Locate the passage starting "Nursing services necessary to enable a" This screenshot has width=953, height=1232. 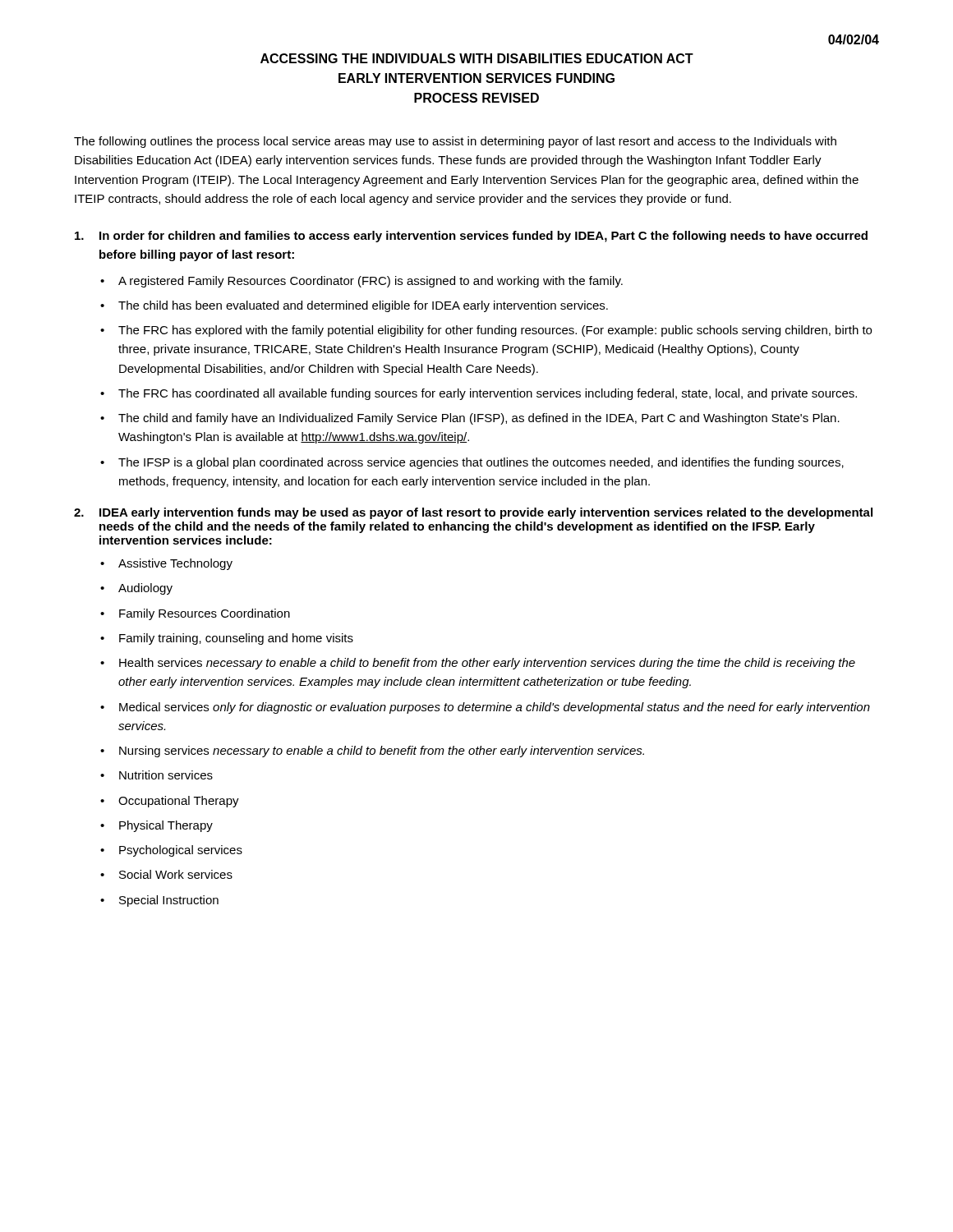pyautogui.click(x=382, y=750)
